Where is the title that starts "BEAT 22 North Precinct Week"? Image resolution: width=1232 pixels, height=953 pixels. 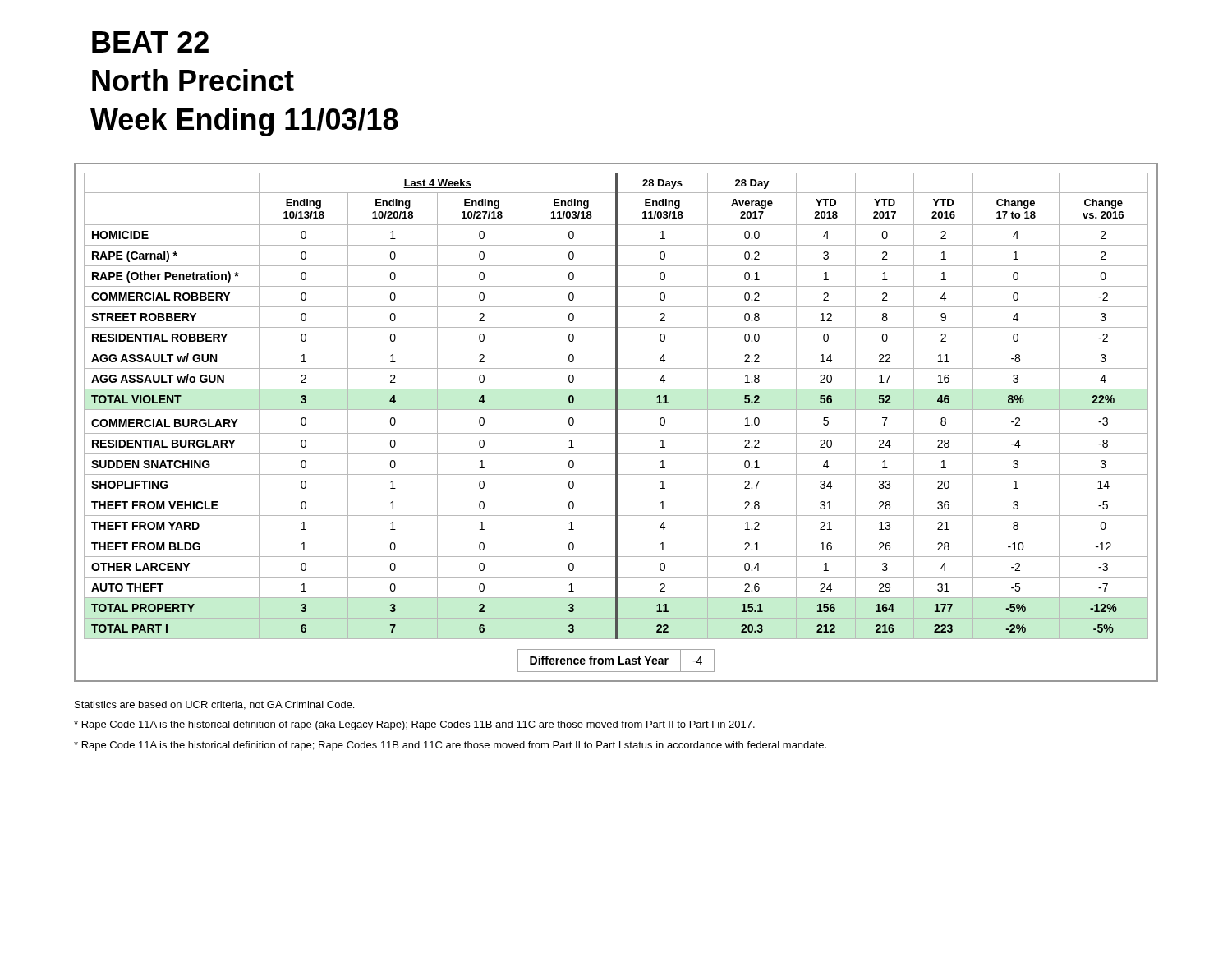coord(150,42)
